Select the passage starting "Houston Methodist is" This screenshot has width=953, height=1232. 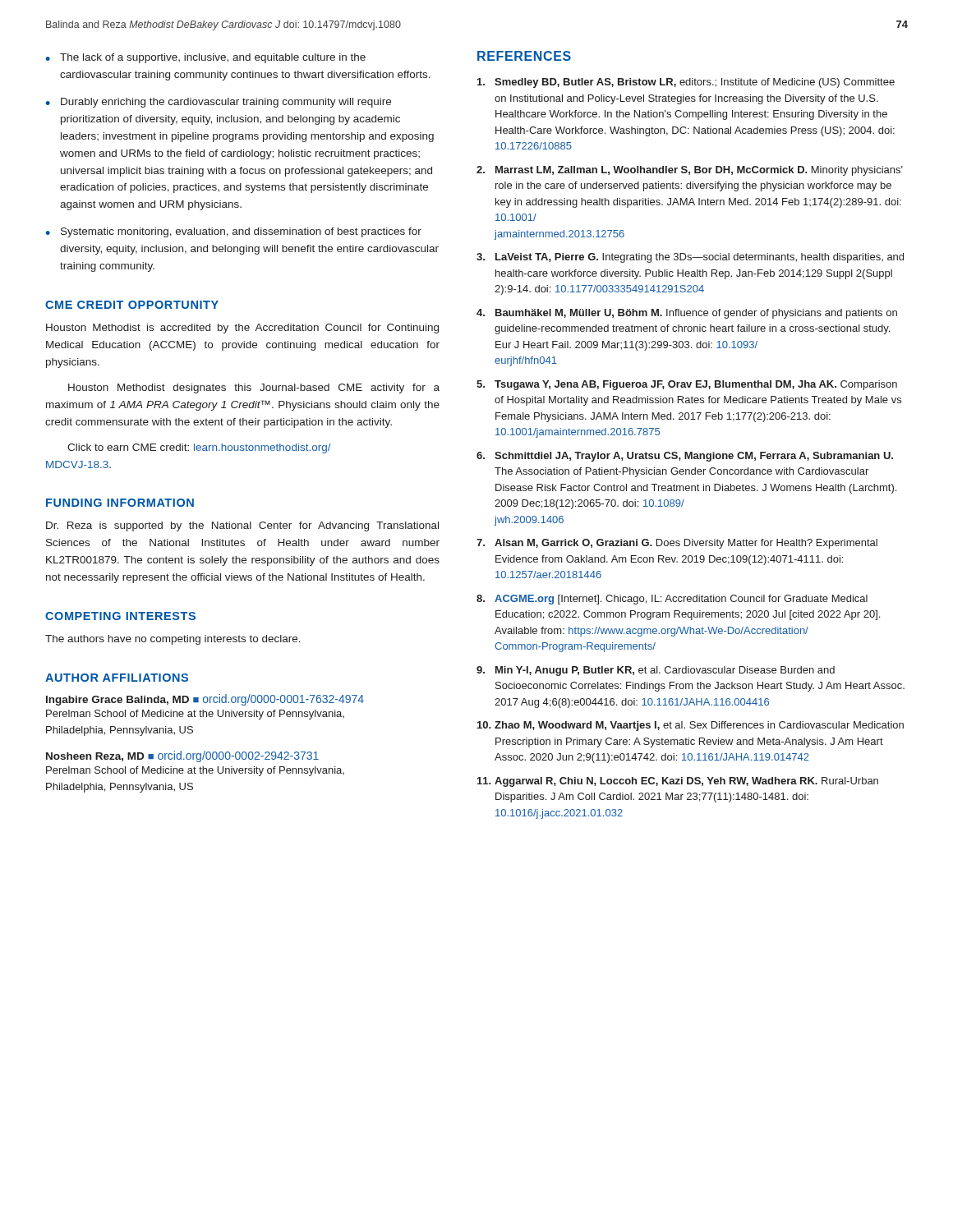point(242,345)
